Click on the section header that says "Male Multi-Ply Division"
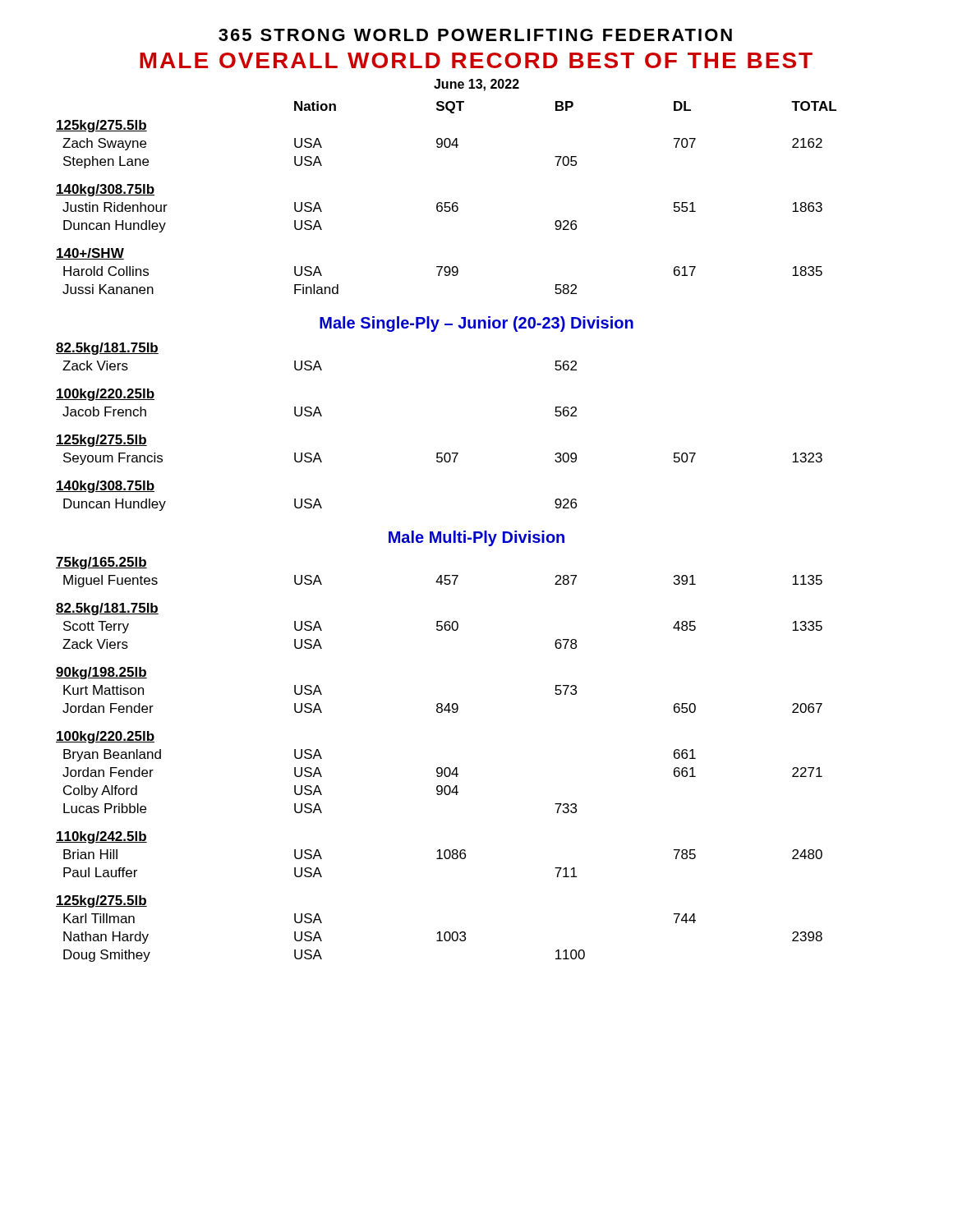Image resolution: width=953 pixels, height=1232 pixels. [476, 537]
